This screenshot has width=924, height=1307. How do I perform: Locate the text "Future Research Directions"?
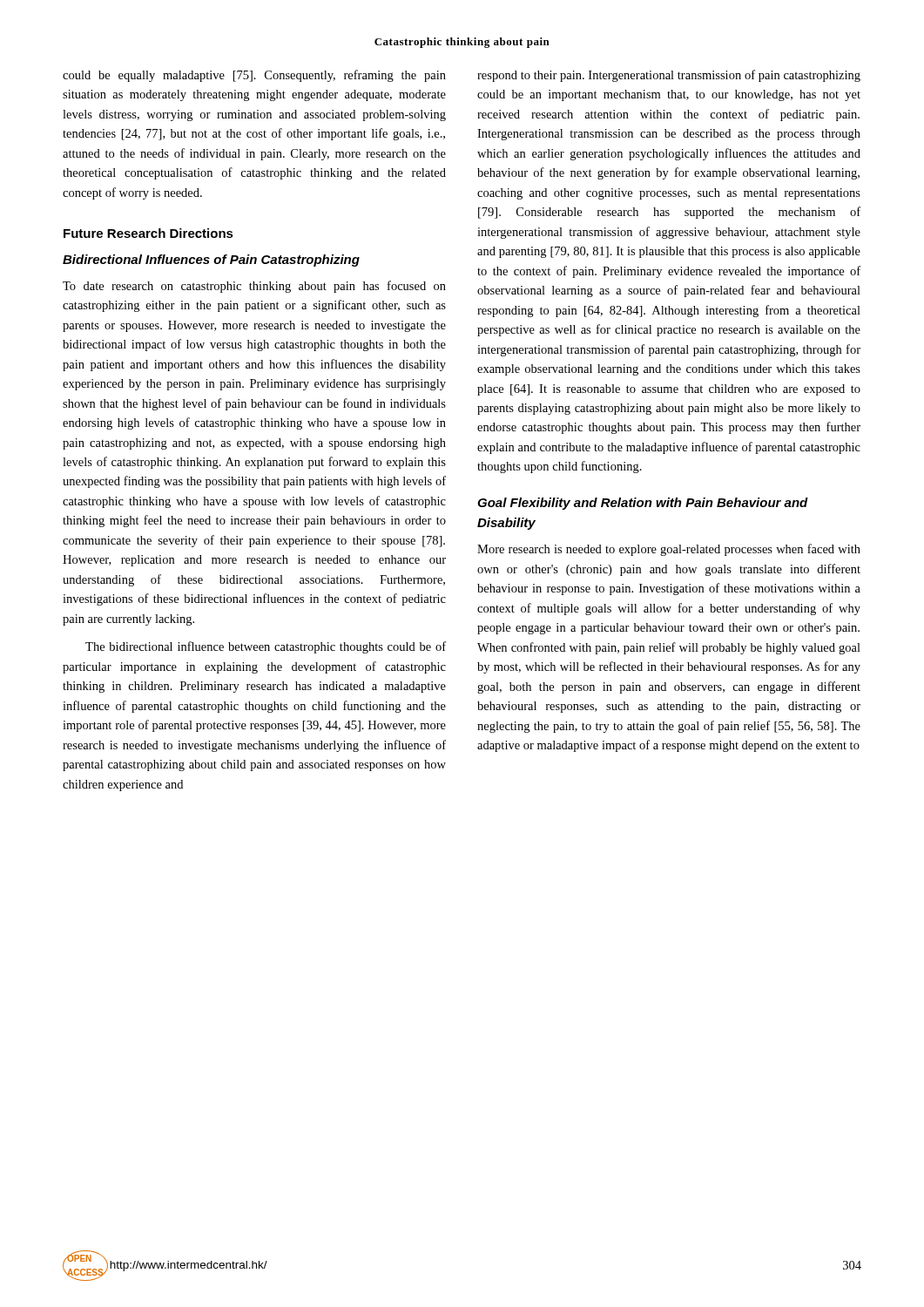click(x=148, y=233)
